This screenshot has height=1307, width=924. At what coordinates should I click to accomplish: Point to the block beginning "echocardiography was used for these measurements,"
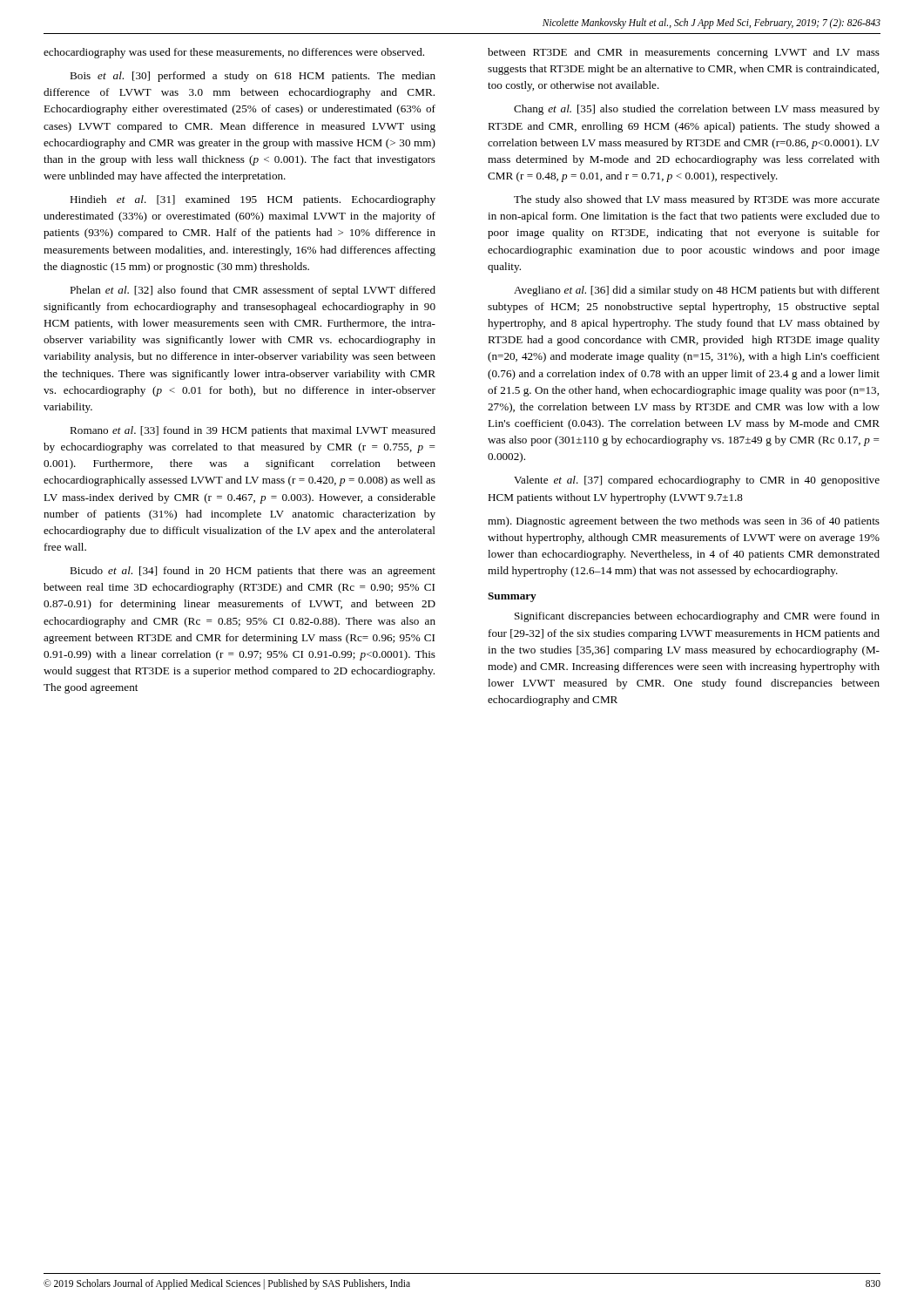(x=240, y=52)
